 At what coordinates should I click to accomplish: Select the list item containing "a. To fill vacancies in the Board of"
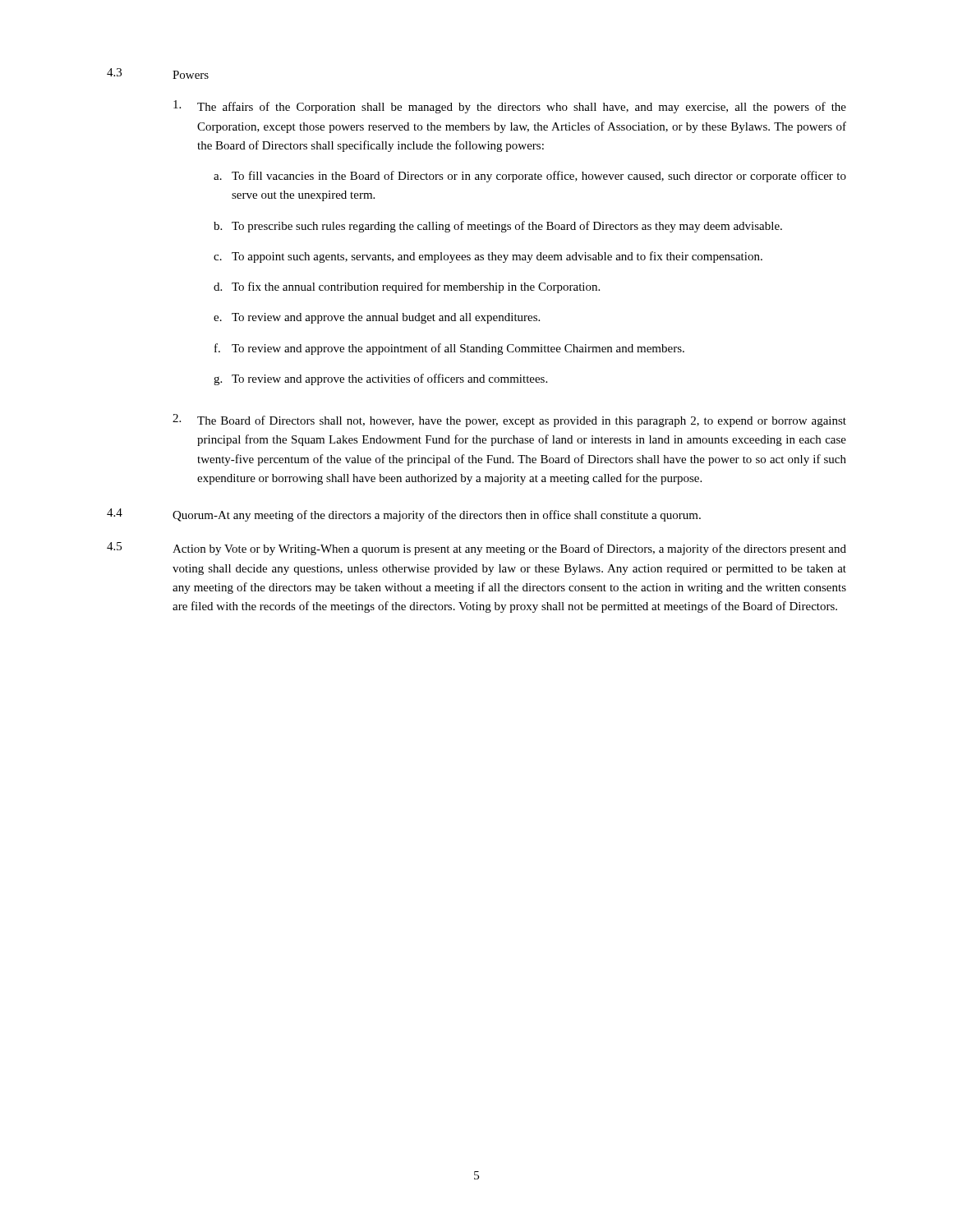(530, 186)
